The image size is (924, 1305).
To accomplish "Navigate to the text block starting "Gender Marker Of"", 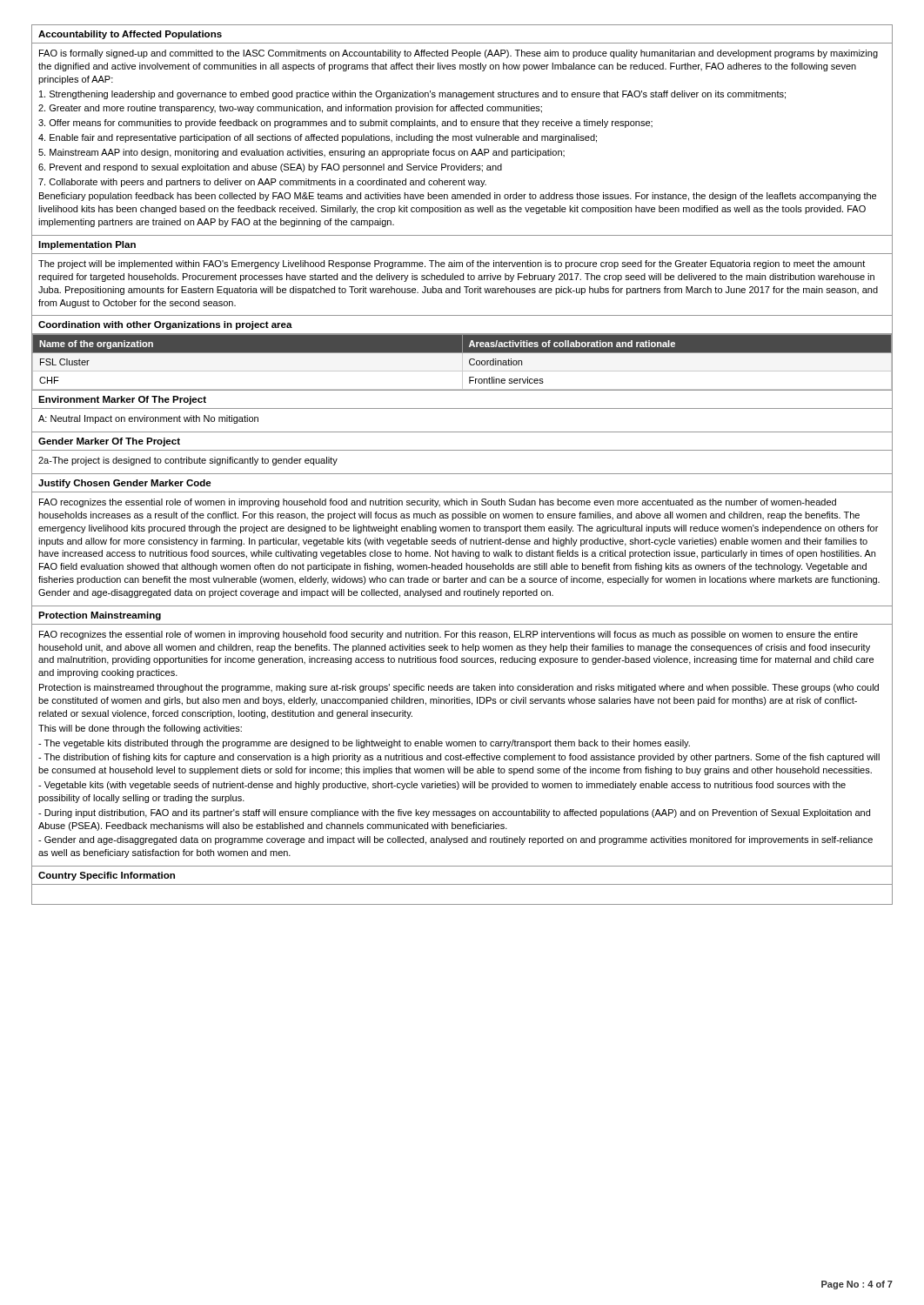I will coord(109,441).
